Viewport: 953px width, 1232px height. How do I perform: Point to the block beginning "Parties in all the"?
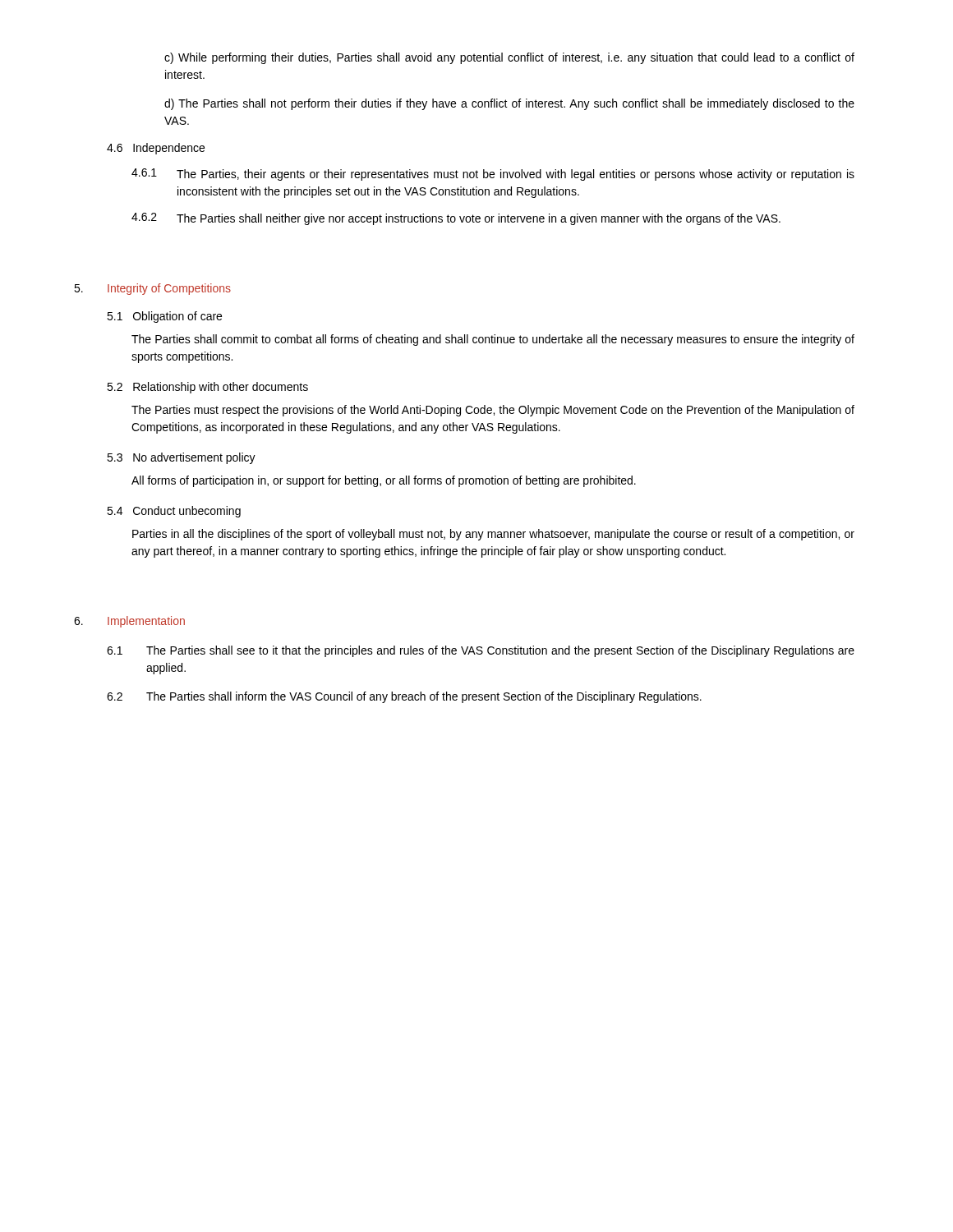(493, 543)
